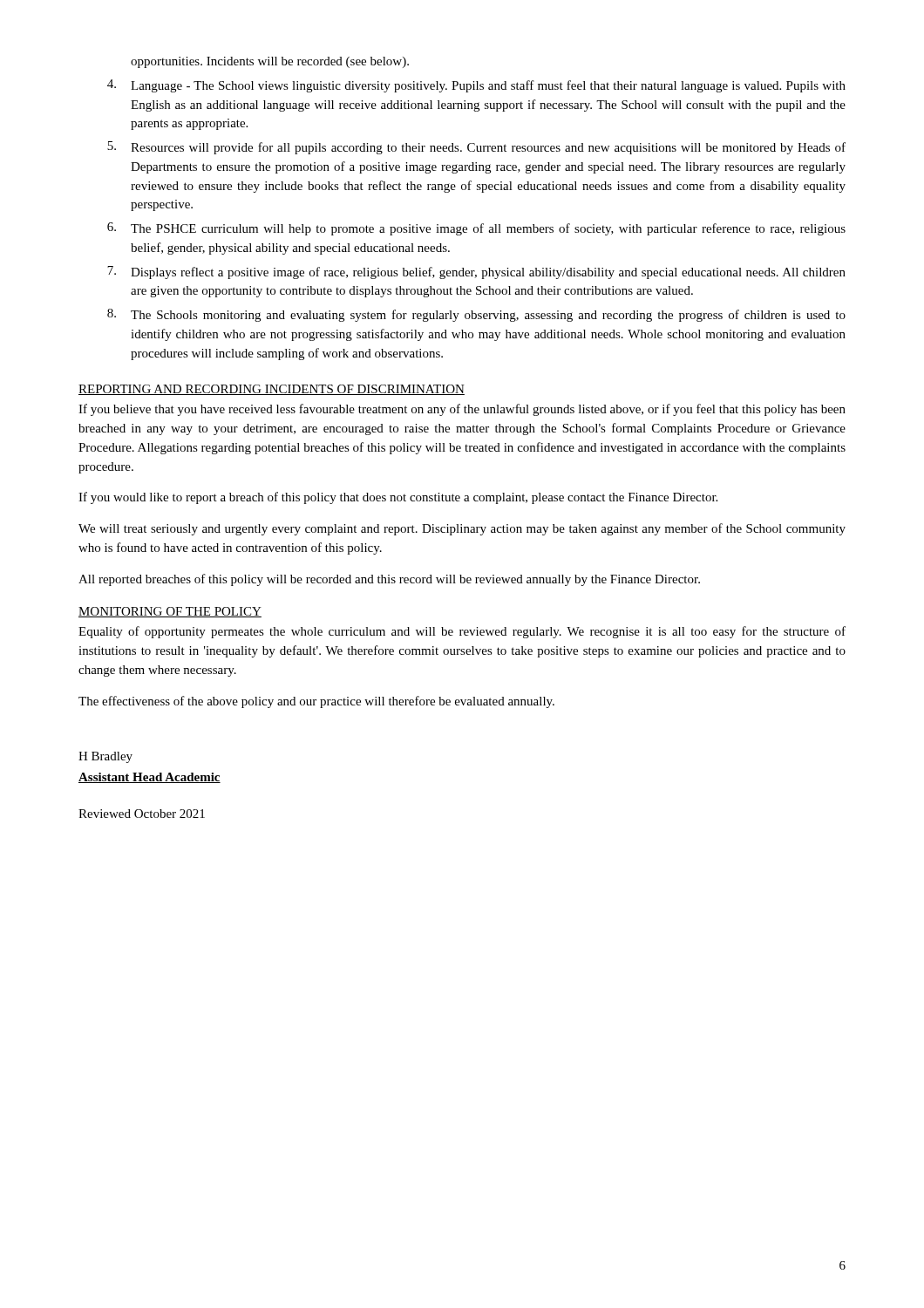Select the text block with the text "The effectiveness of the above"

click(x=317, y=701)
